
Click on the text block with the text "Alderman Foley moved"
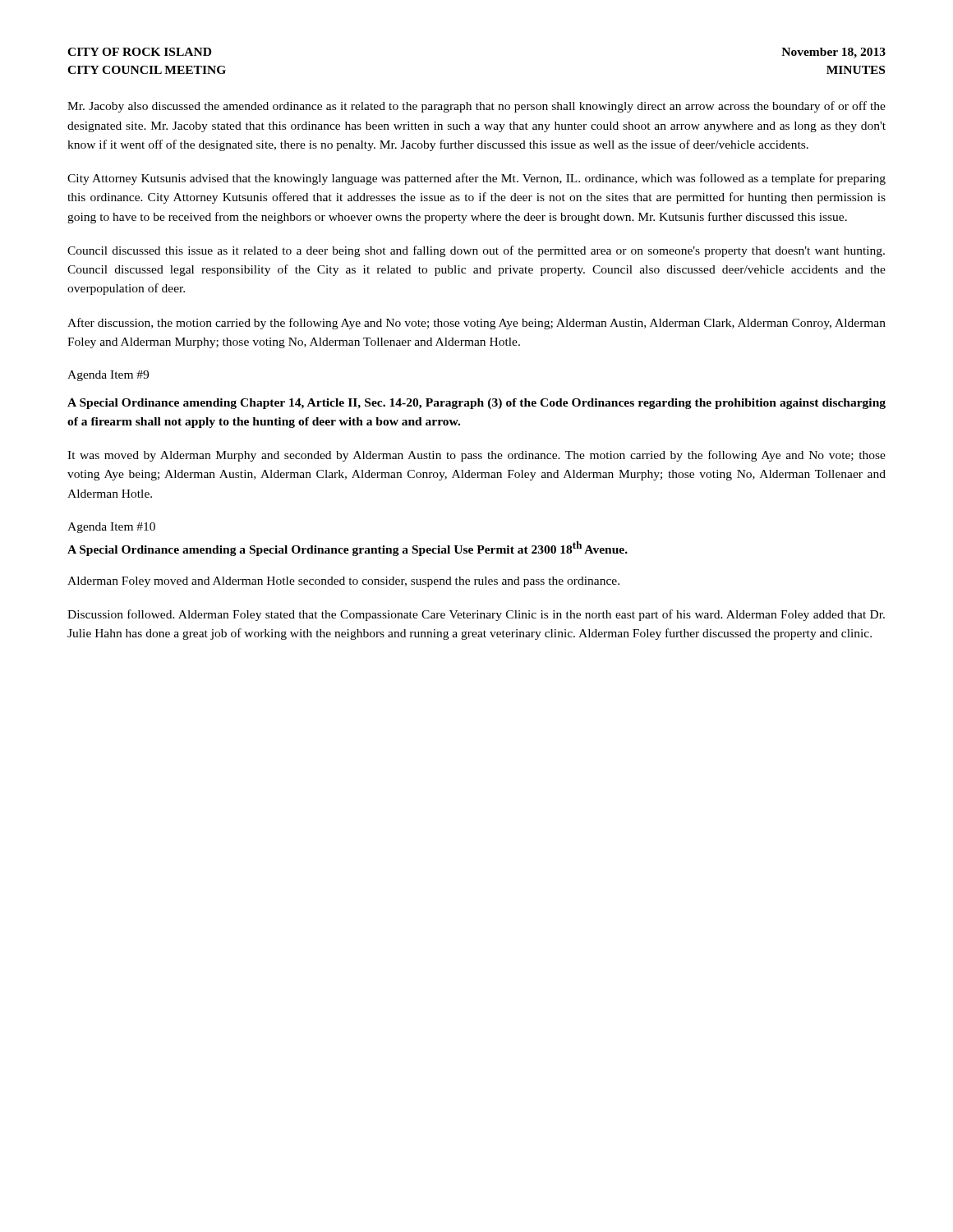tap(344, 580)
